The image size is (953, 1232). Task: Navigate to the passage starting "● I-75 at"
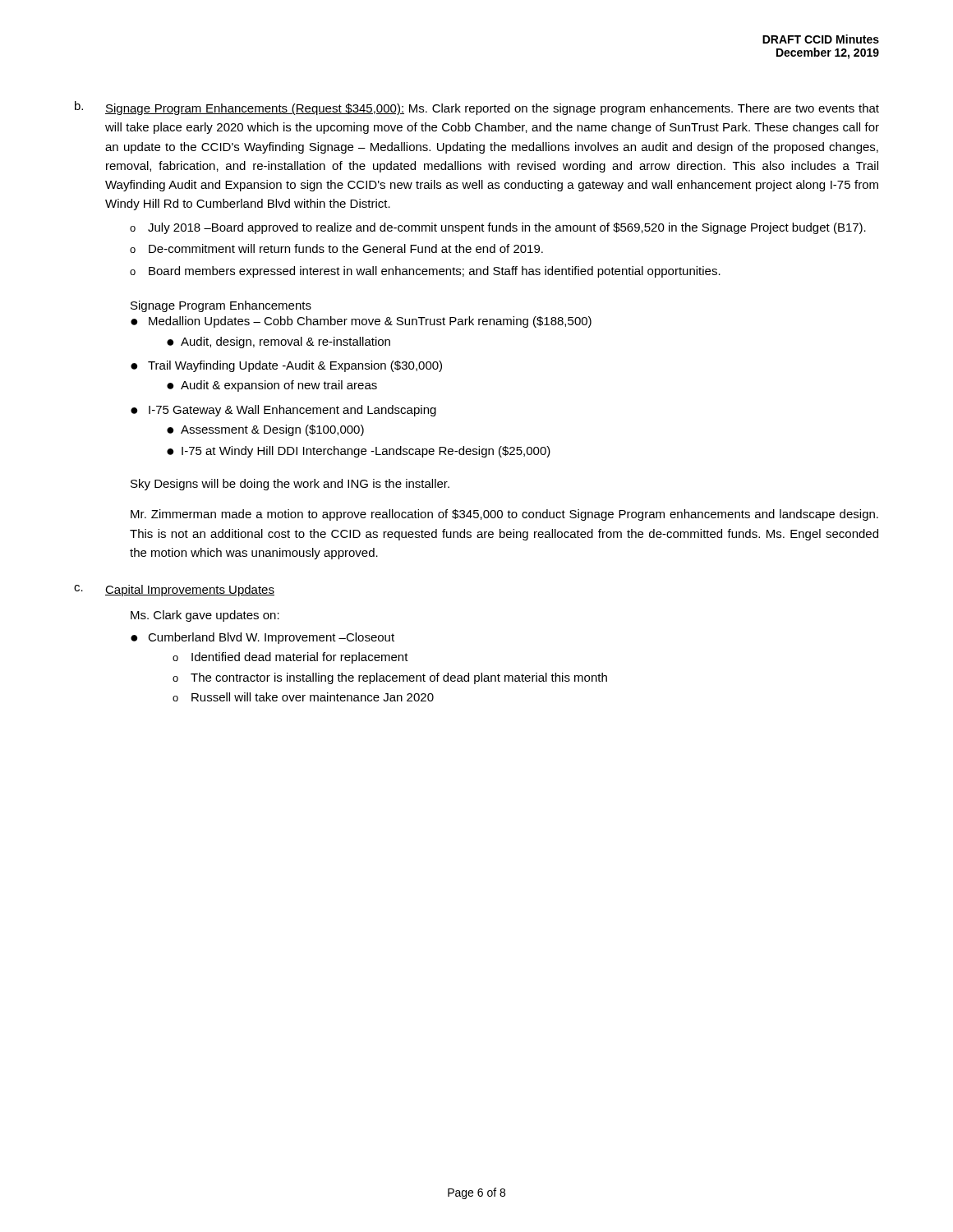coord(522,451)
